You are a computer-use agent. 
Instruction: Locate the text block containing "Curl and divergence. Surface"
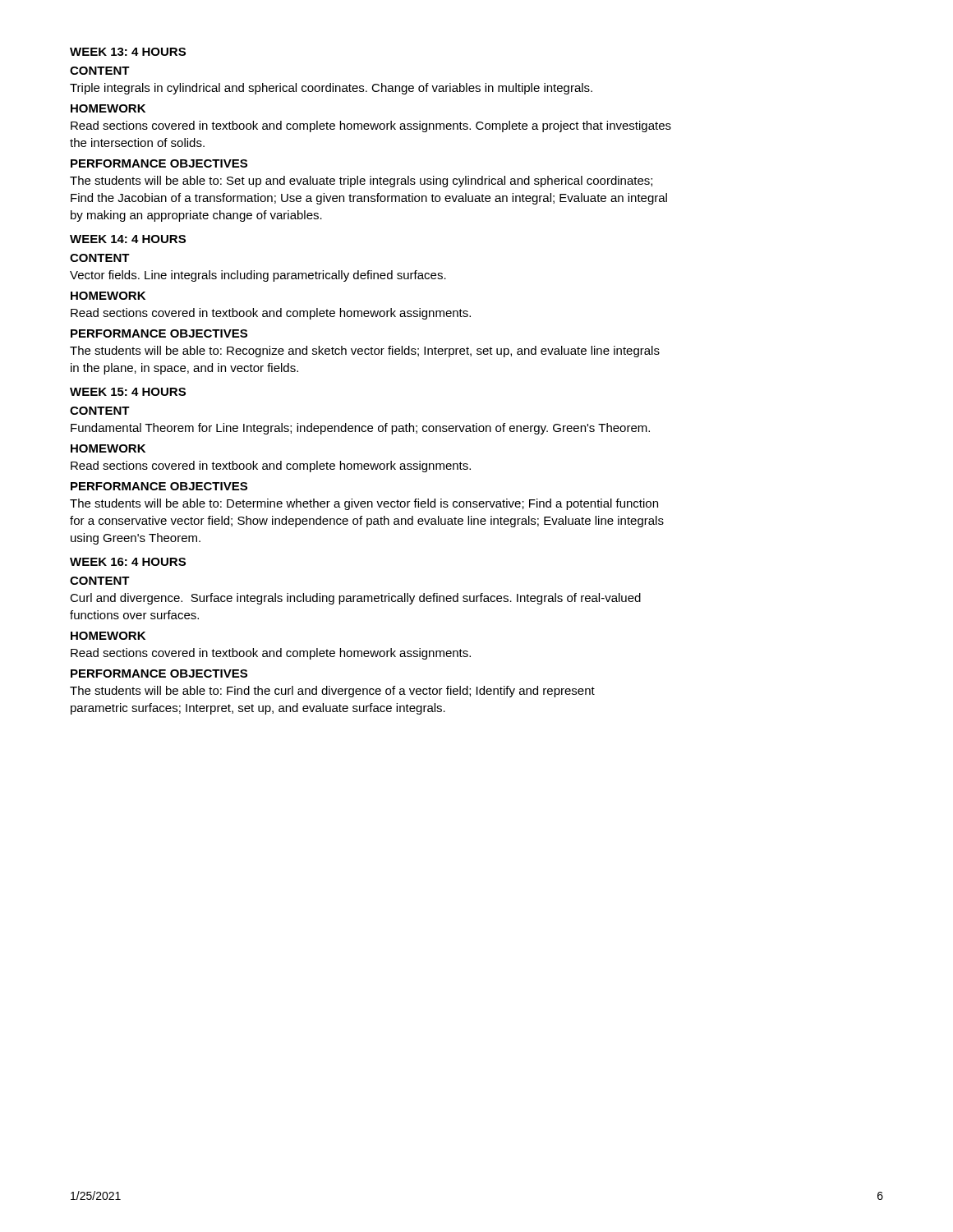tap(355, 606)
